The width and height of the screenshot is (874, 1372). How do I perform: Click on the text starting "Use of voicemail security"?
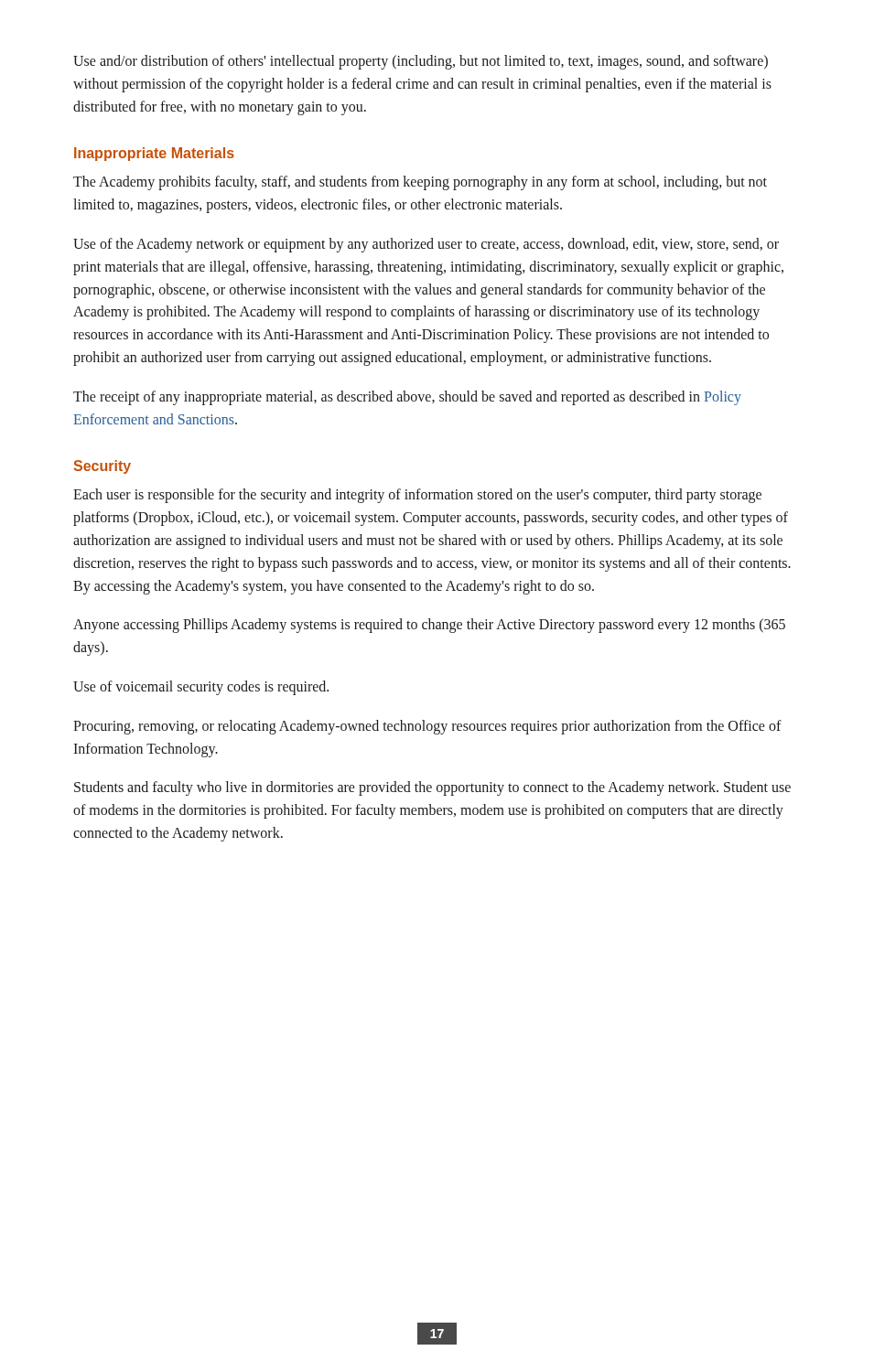pos(202,686)
